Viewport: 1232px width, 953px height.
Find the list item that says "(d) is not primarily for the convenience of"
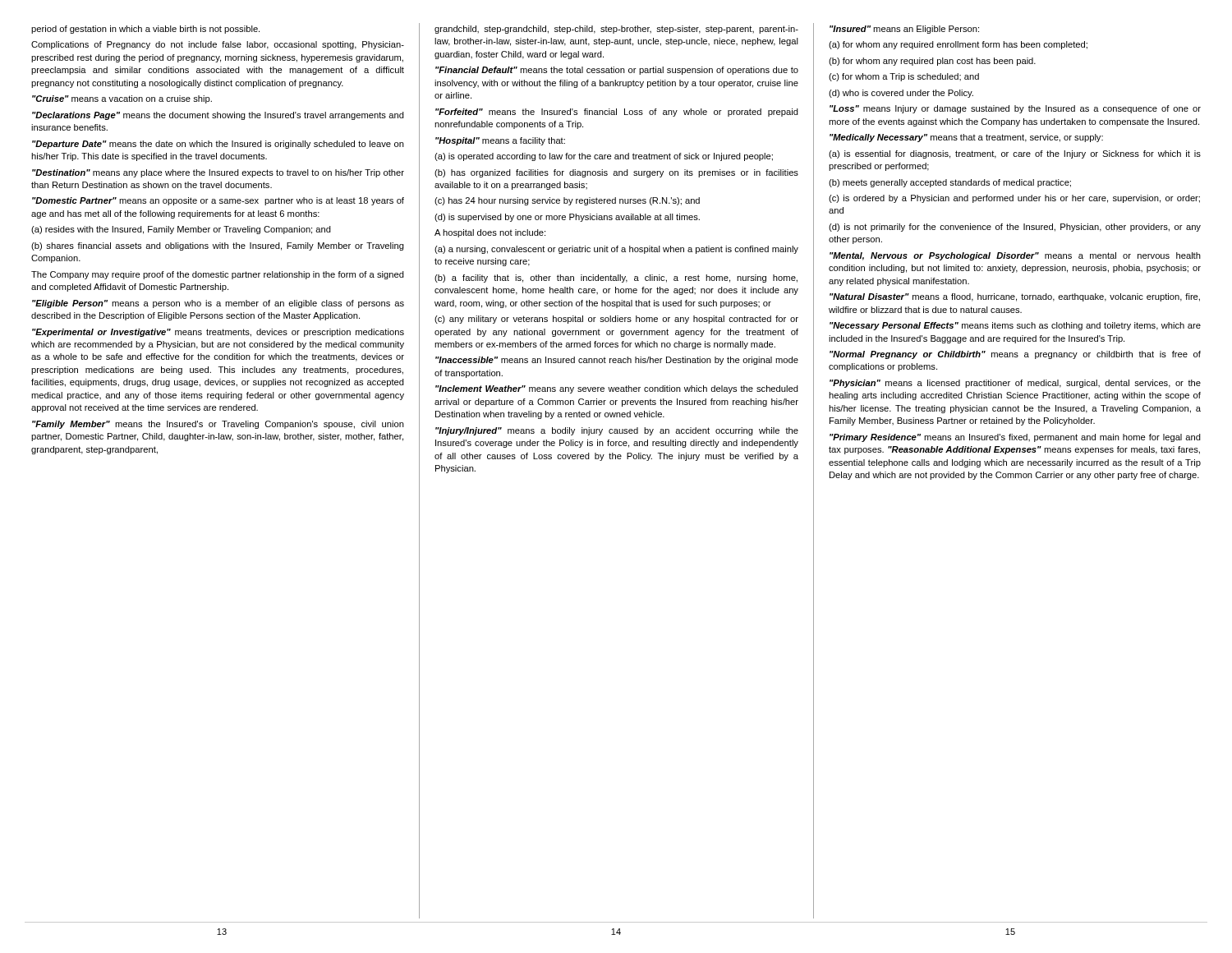[x=1015, y=234]
